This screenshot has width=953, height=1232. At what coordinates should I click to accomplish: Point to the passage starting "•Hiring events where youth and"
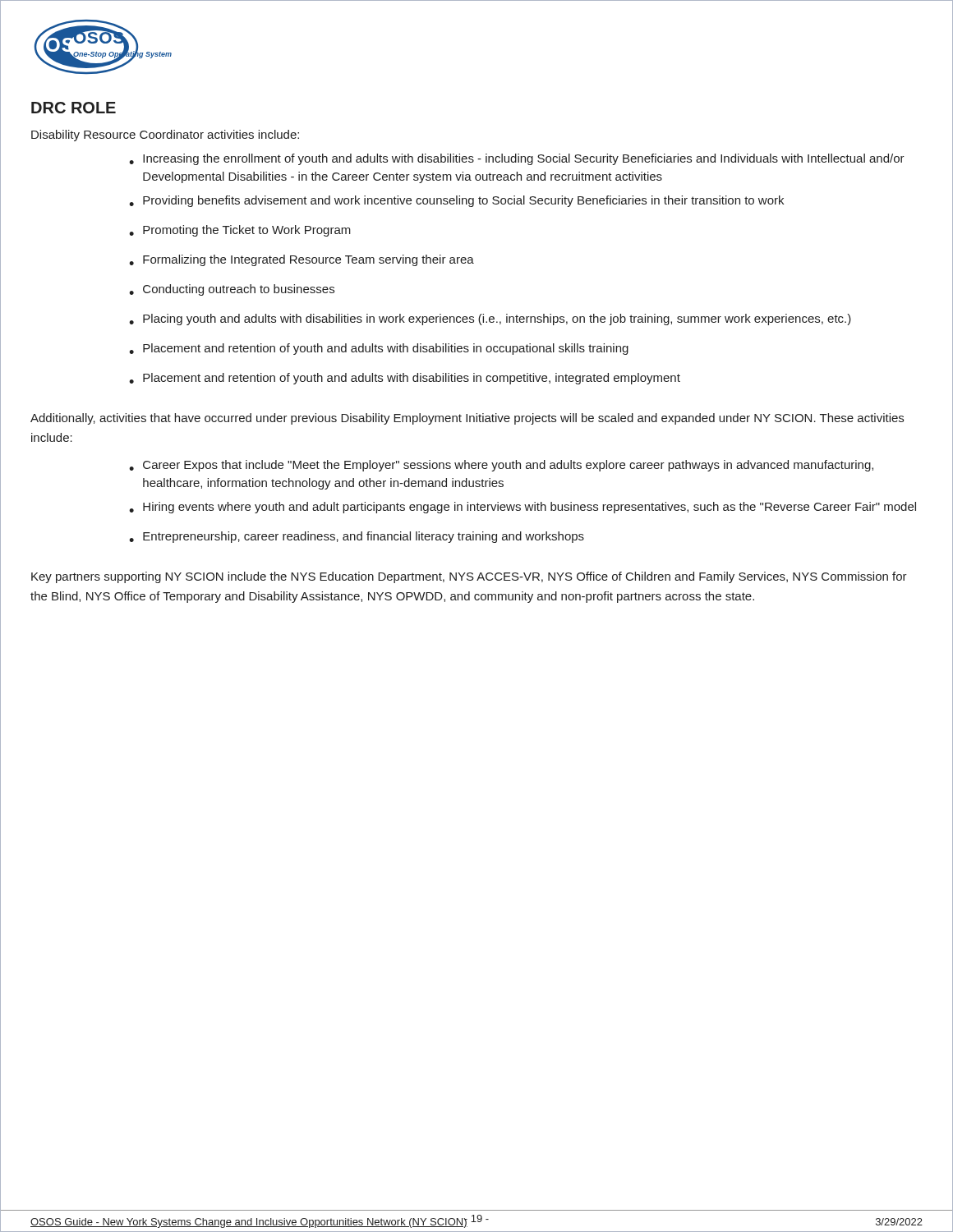[523, 510]
